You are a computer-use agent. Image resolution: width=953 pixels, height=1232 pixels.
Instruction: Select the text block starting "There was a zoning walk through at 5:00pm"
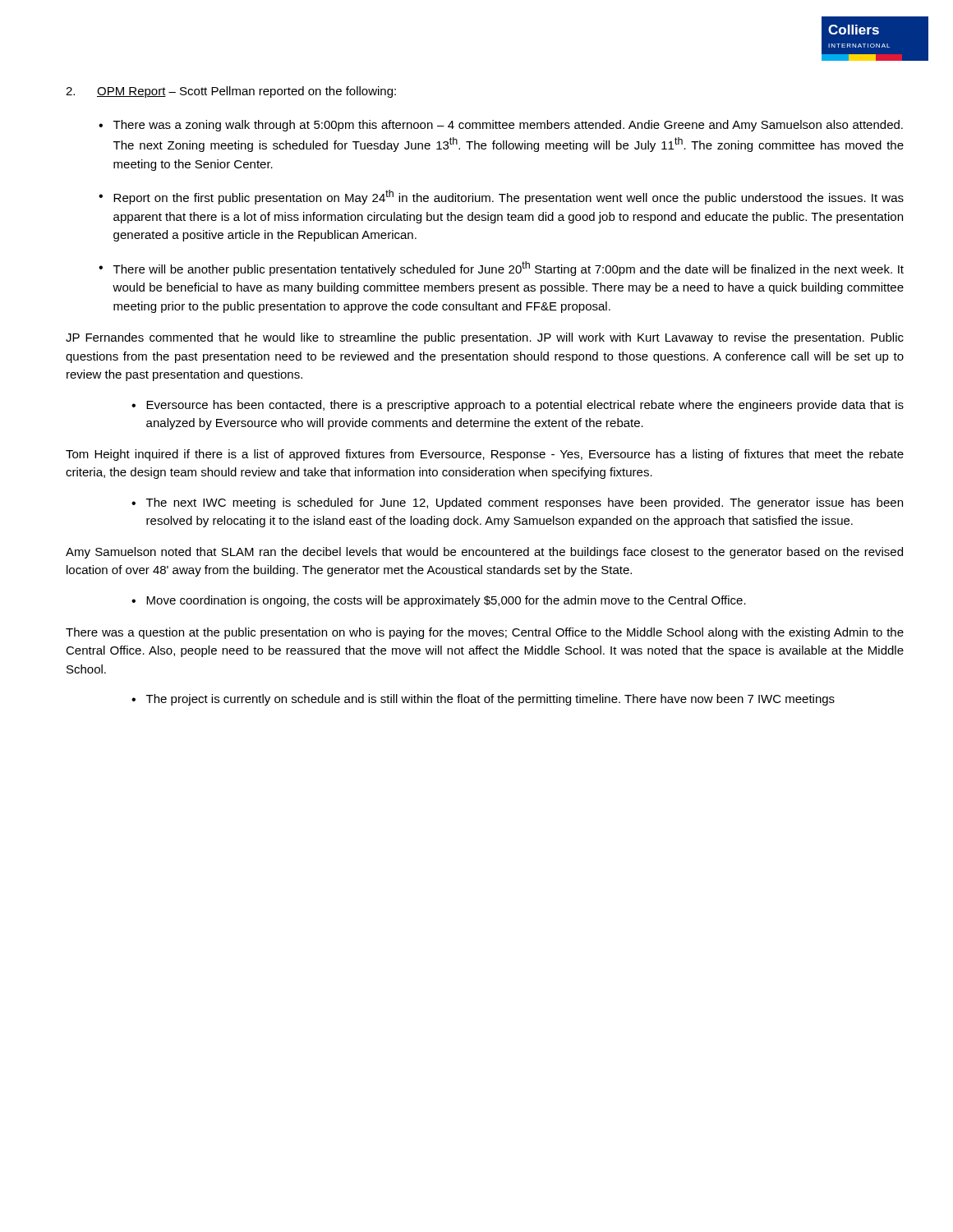[x=508, y=144]
